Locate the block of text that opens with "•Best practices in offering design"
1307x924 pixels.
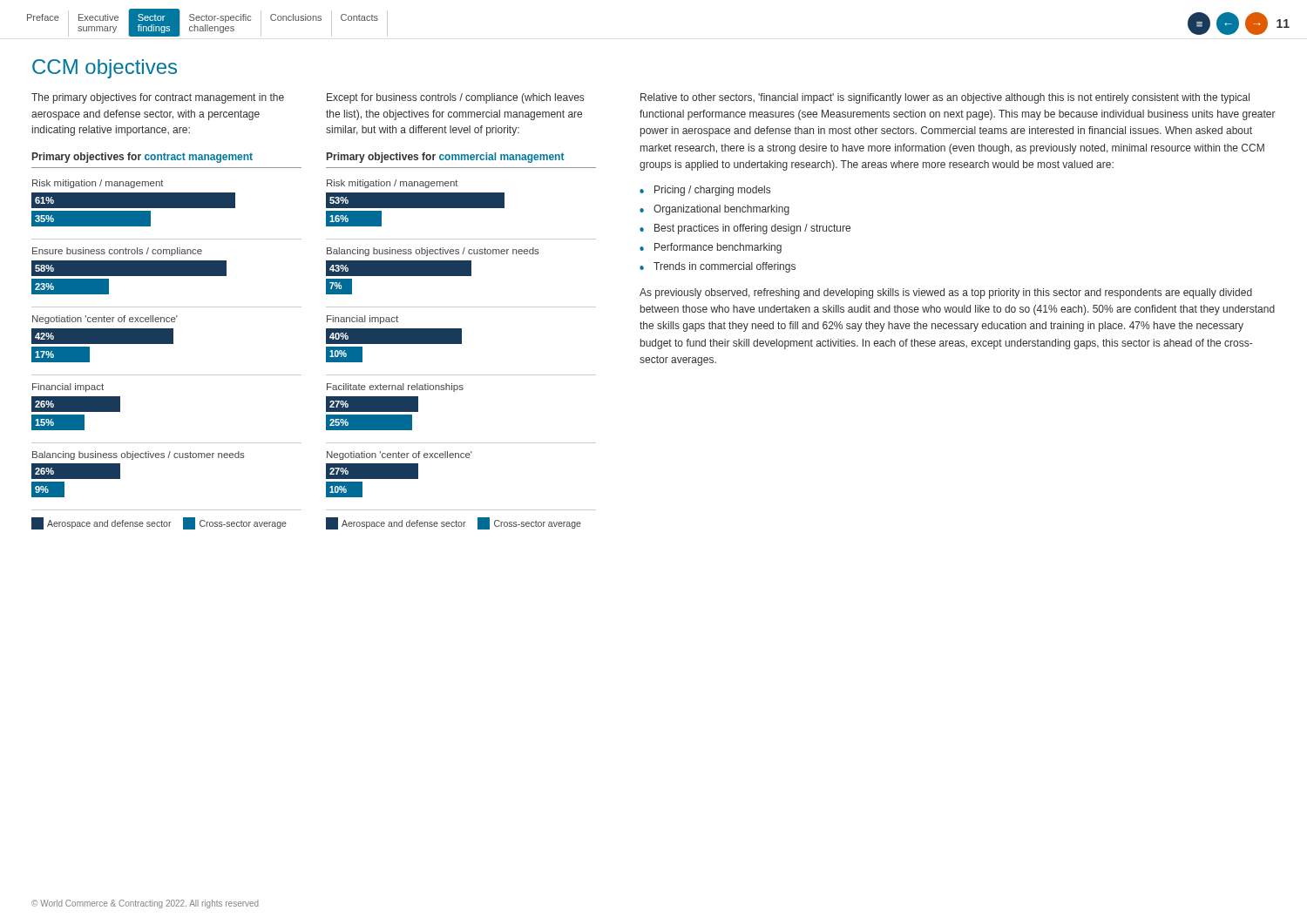tap(745, 228)
